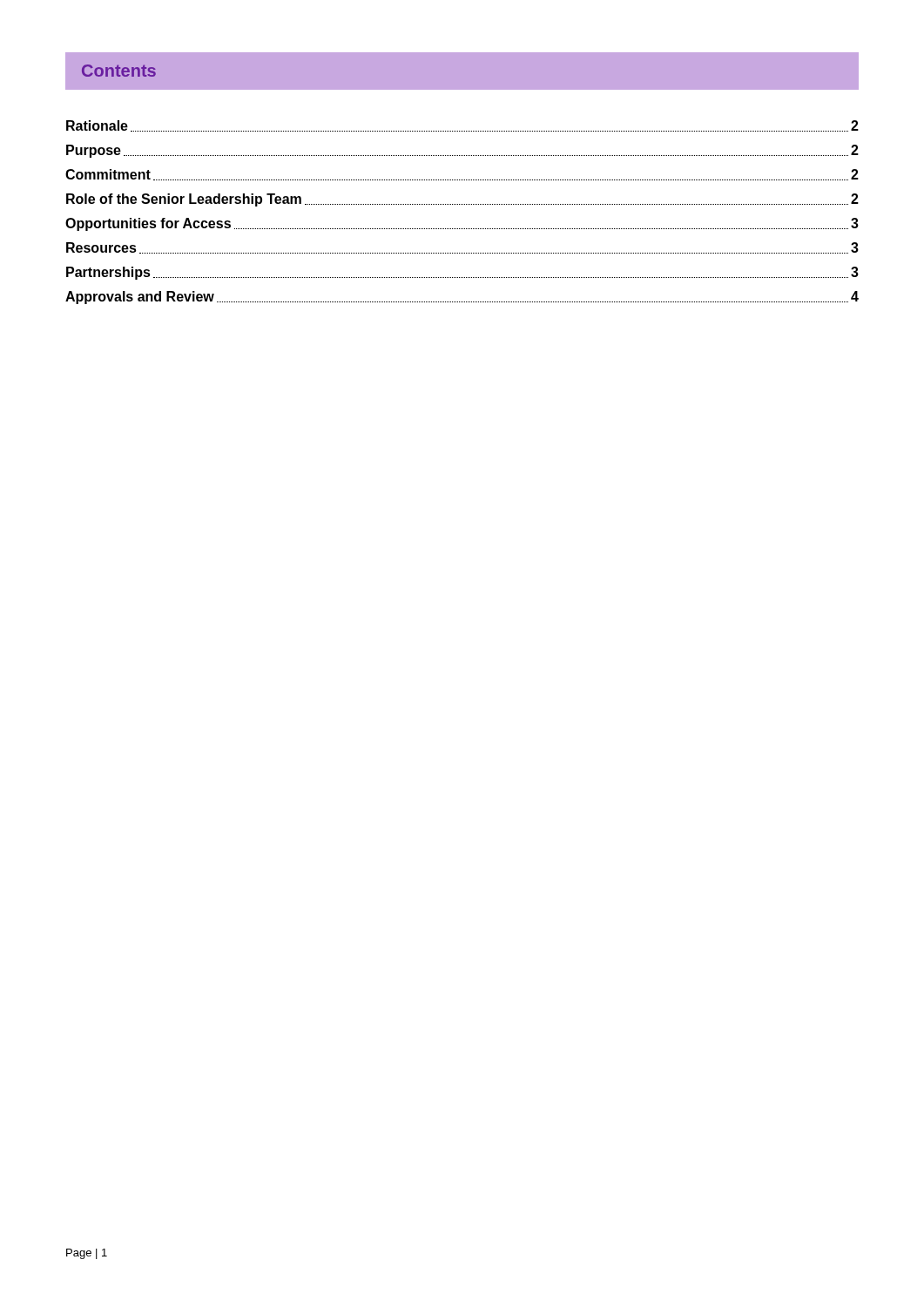Image resolution: width=924 pixels, height=1307 pixels.
Task: Locate the text starting "Opportunities for Access 3"
Action: click(x=462, y=224)
